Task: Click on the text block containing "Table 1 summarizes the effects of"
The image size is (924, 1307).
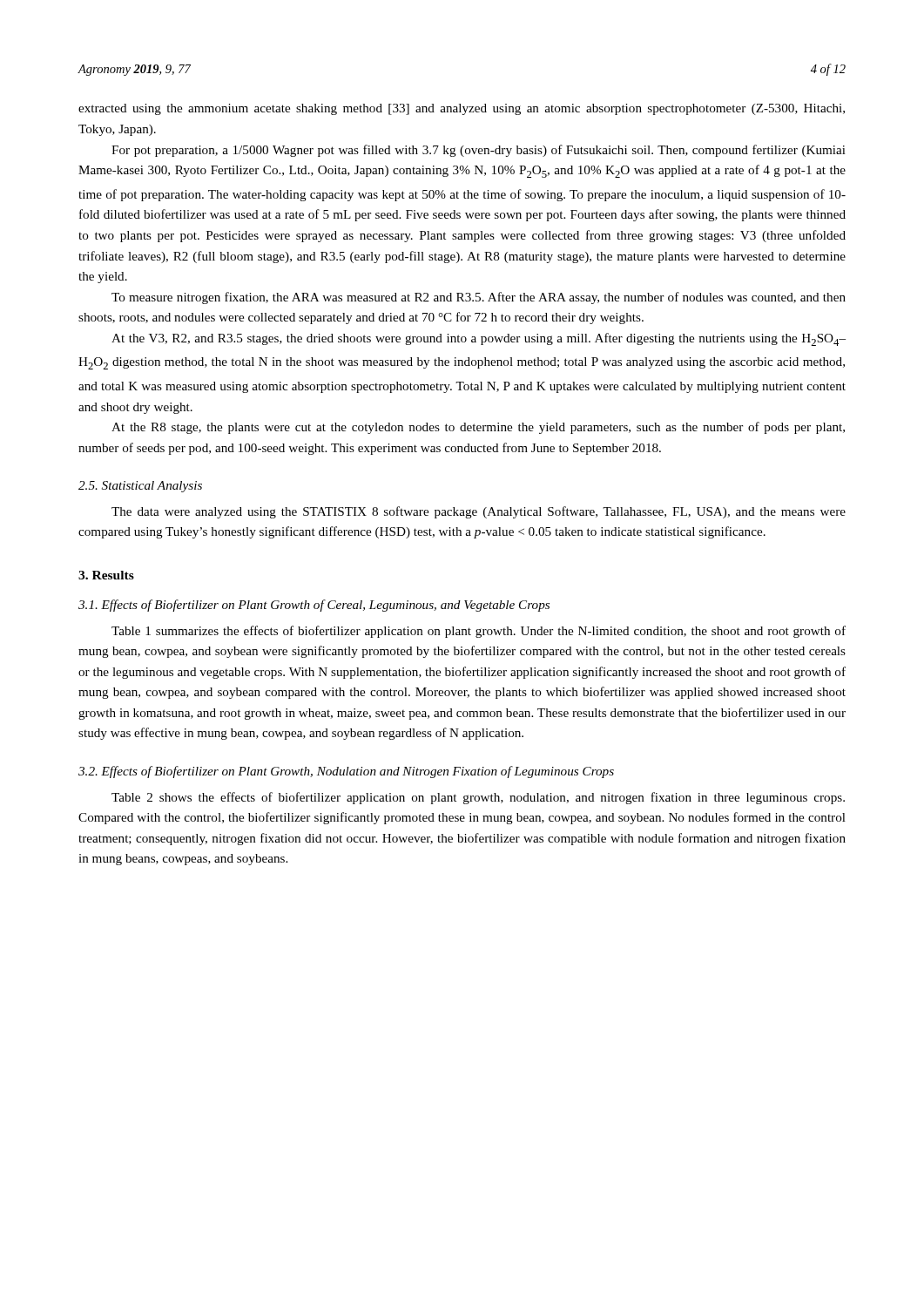Action: click(x=462, y=682)
